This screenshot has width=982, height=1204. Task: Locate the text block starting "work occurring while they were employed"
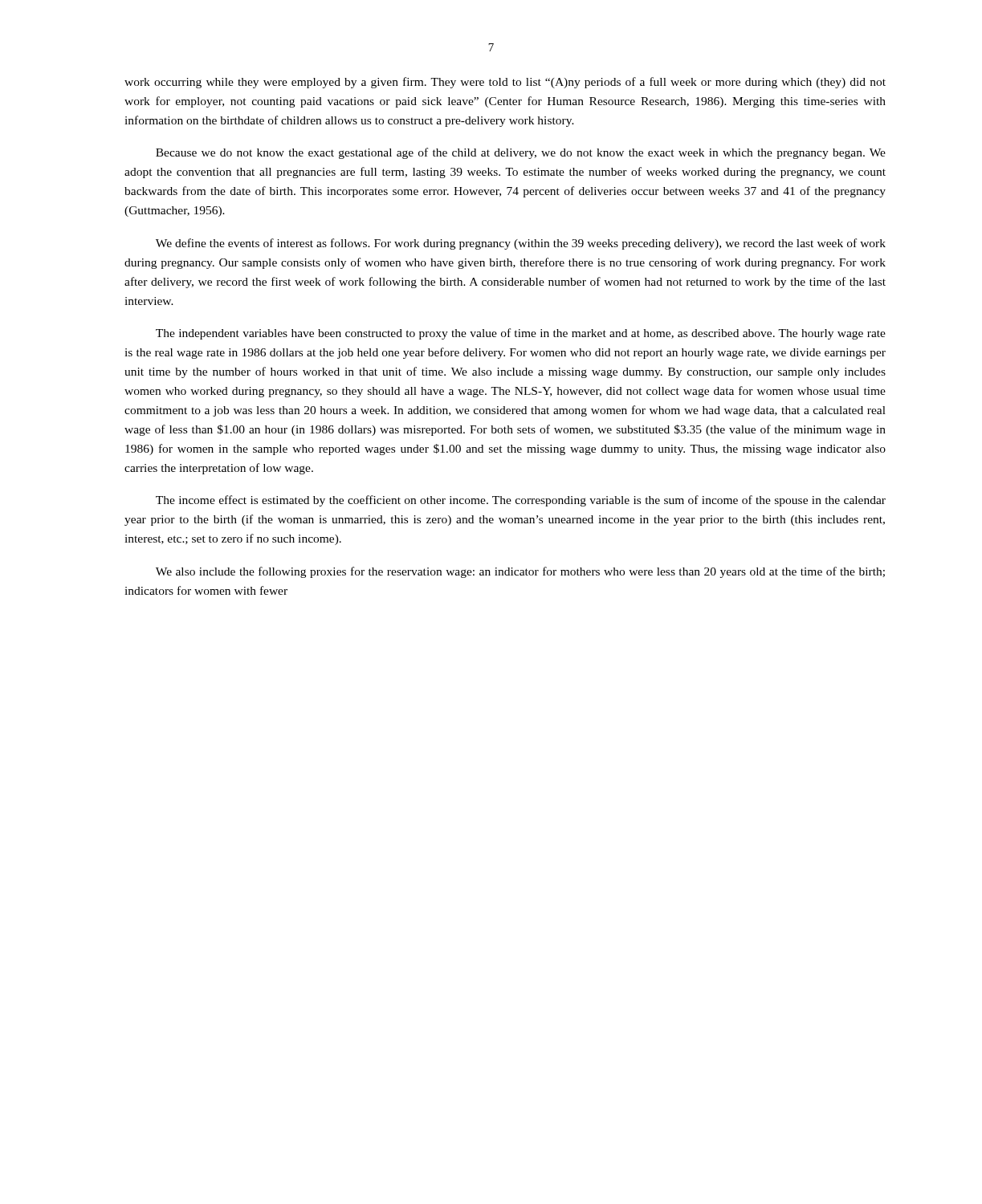click(505, 101)
